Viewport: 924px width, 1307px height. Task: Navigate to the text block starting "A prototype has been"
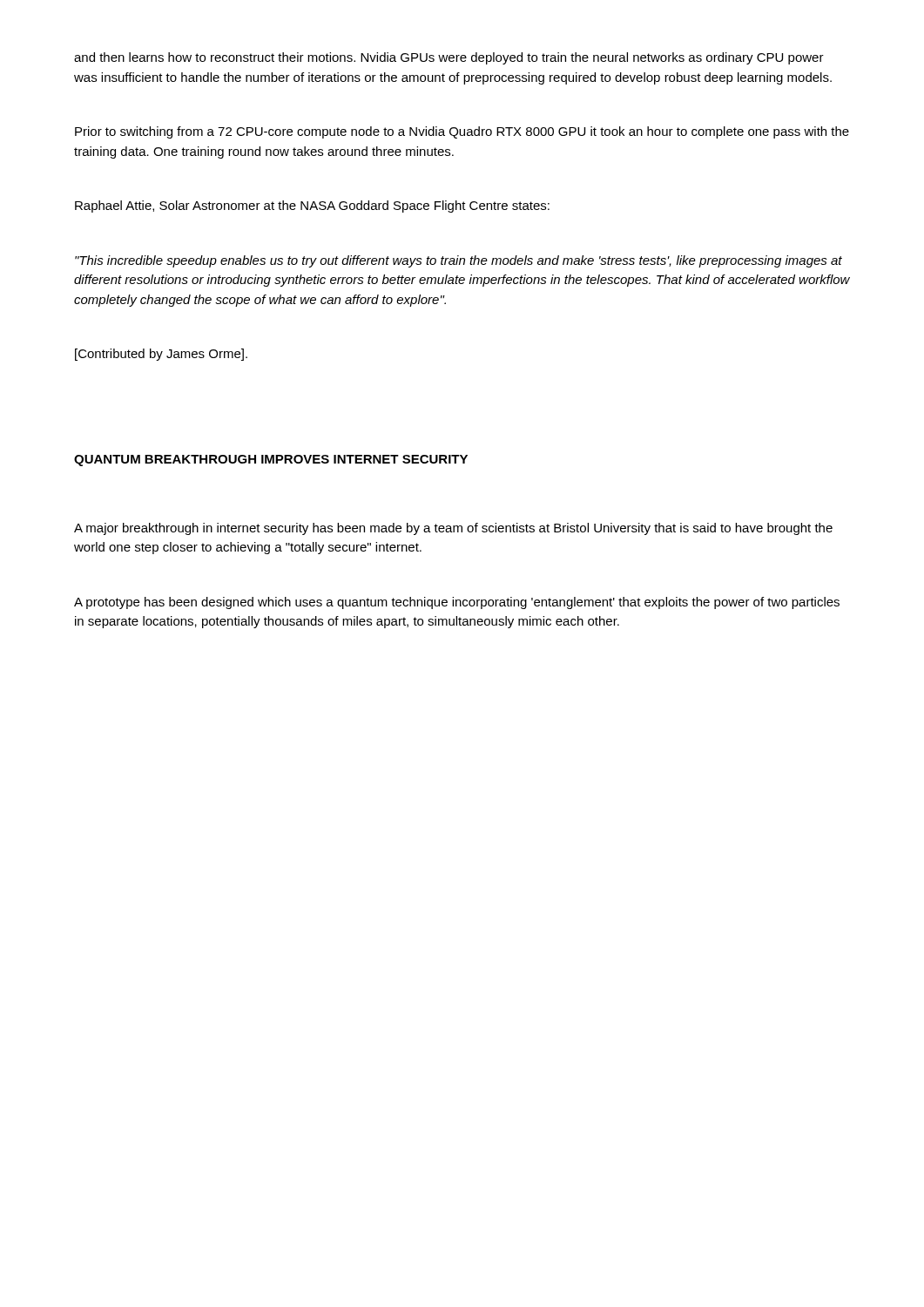click(457, 611)
